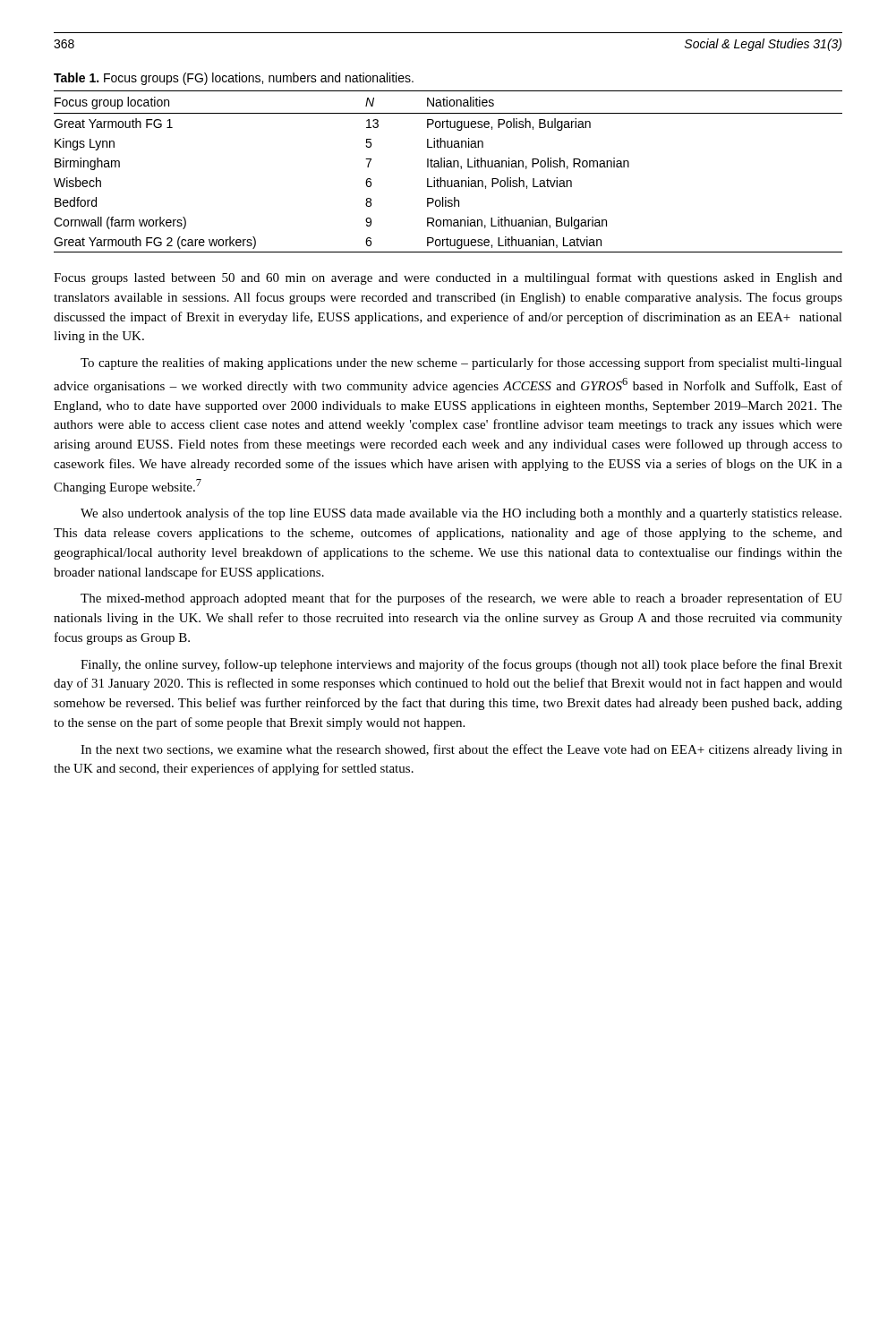Click the passage that begins "The mixed-method approach adopted meant"
Viewport: 896px width, 1343px height.
tap(448, 618)
